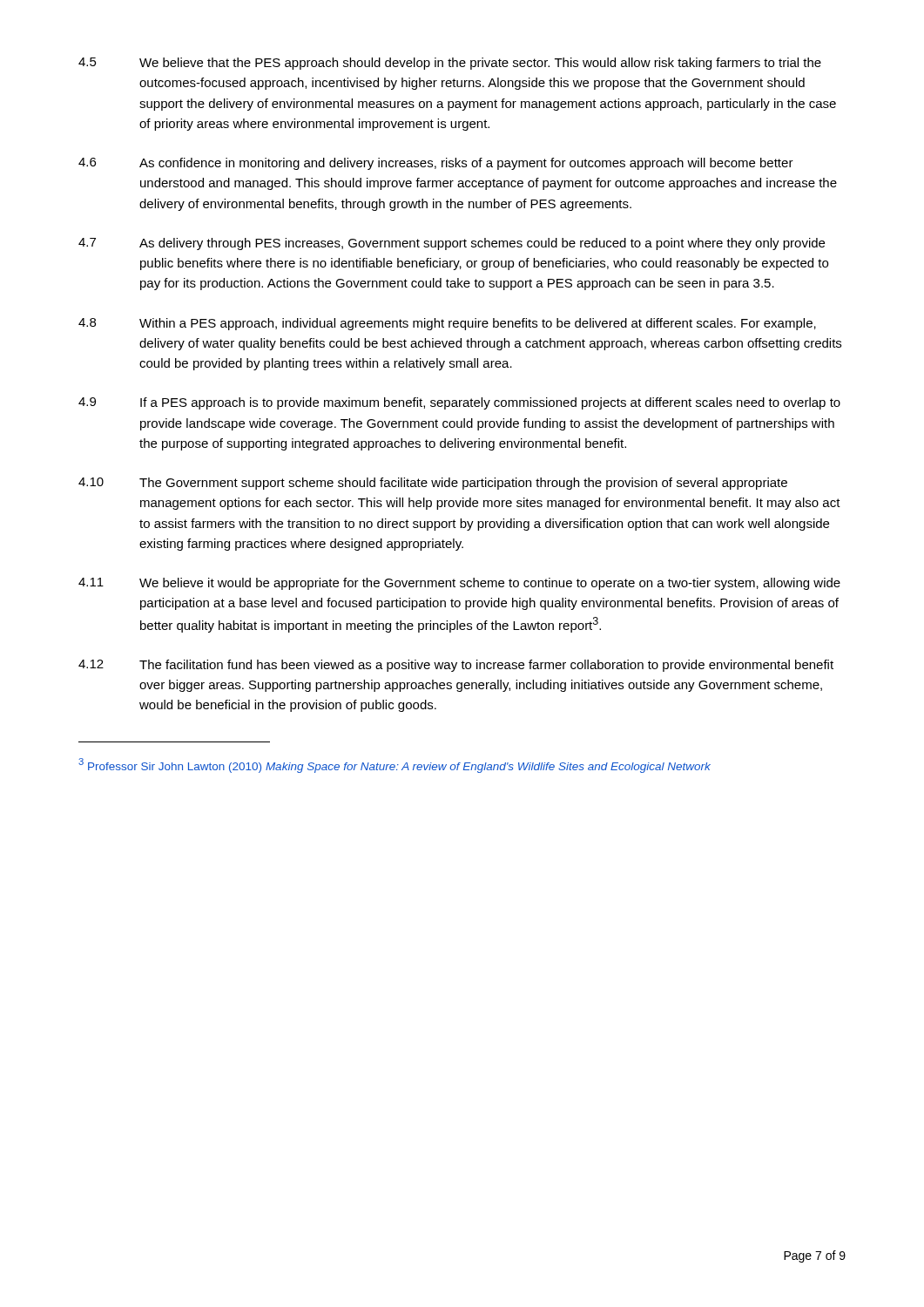
Task: Point to the element starting "4.7 As delivery through PES"
Action: click(x=462, y=263)
